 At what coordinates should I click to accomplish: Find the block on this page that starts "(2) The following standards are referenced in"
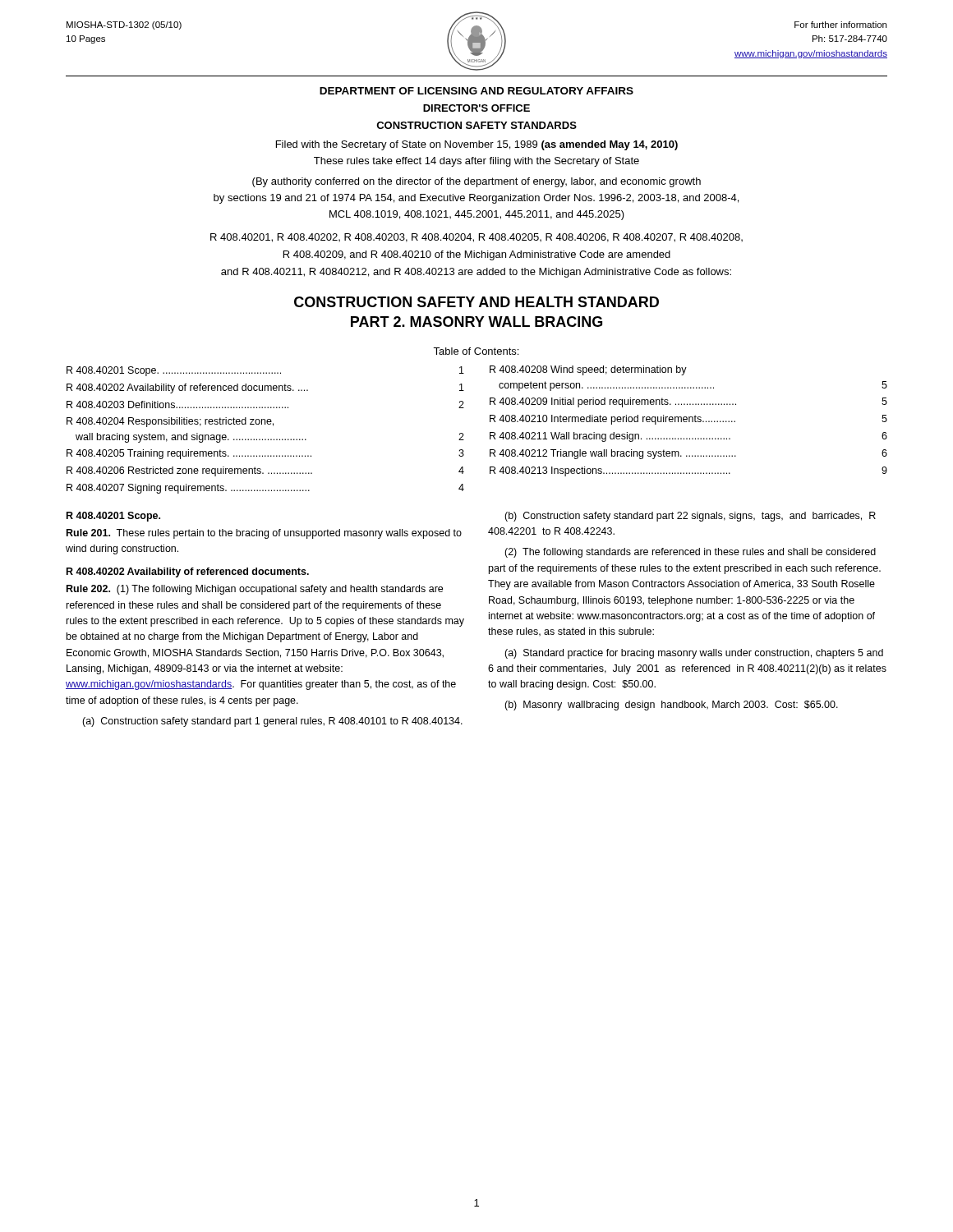click(688, 593)
